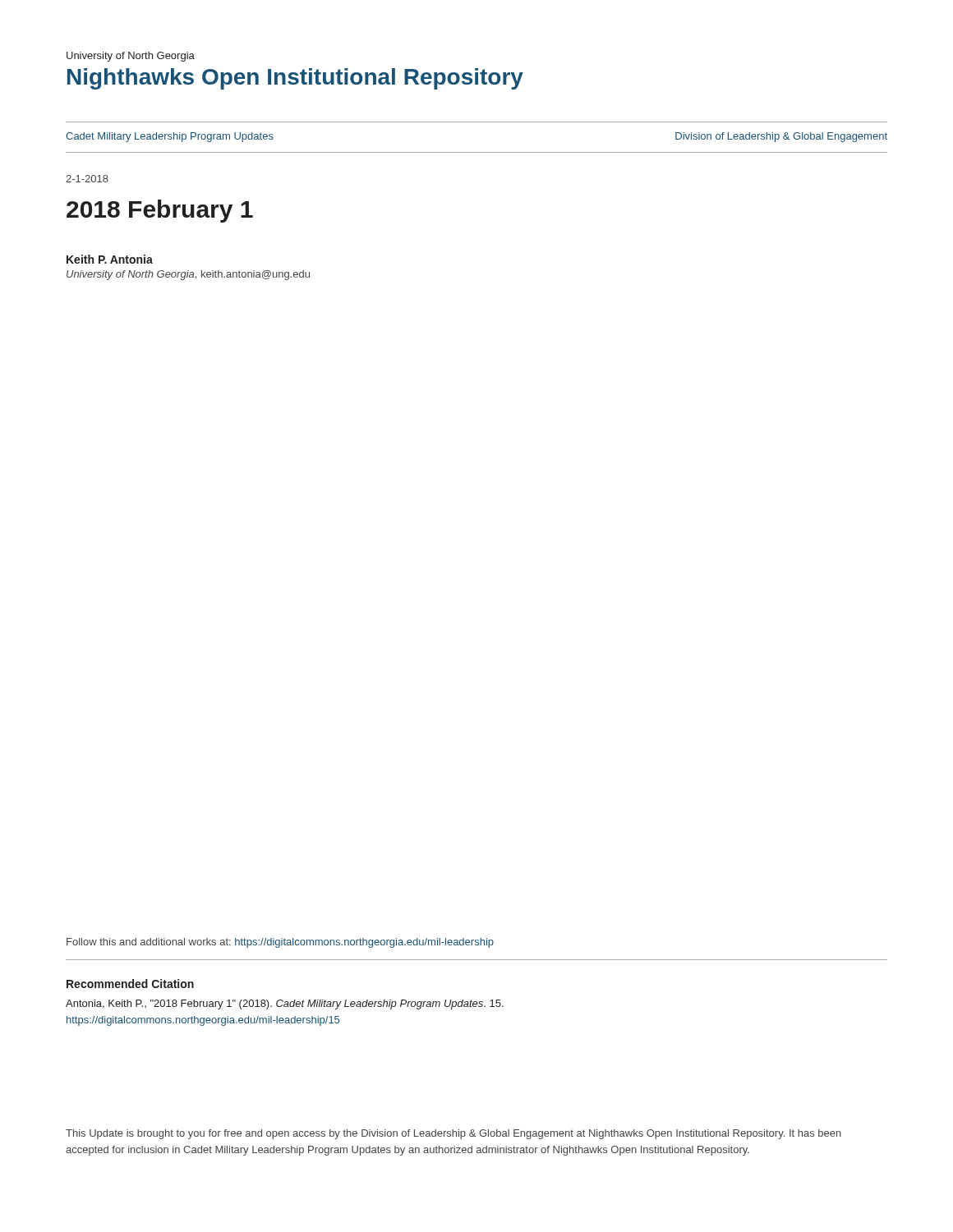
Task: Where is the title that starts "Nighthawks Open Institutional"?
Action: [x=295, y=77]
